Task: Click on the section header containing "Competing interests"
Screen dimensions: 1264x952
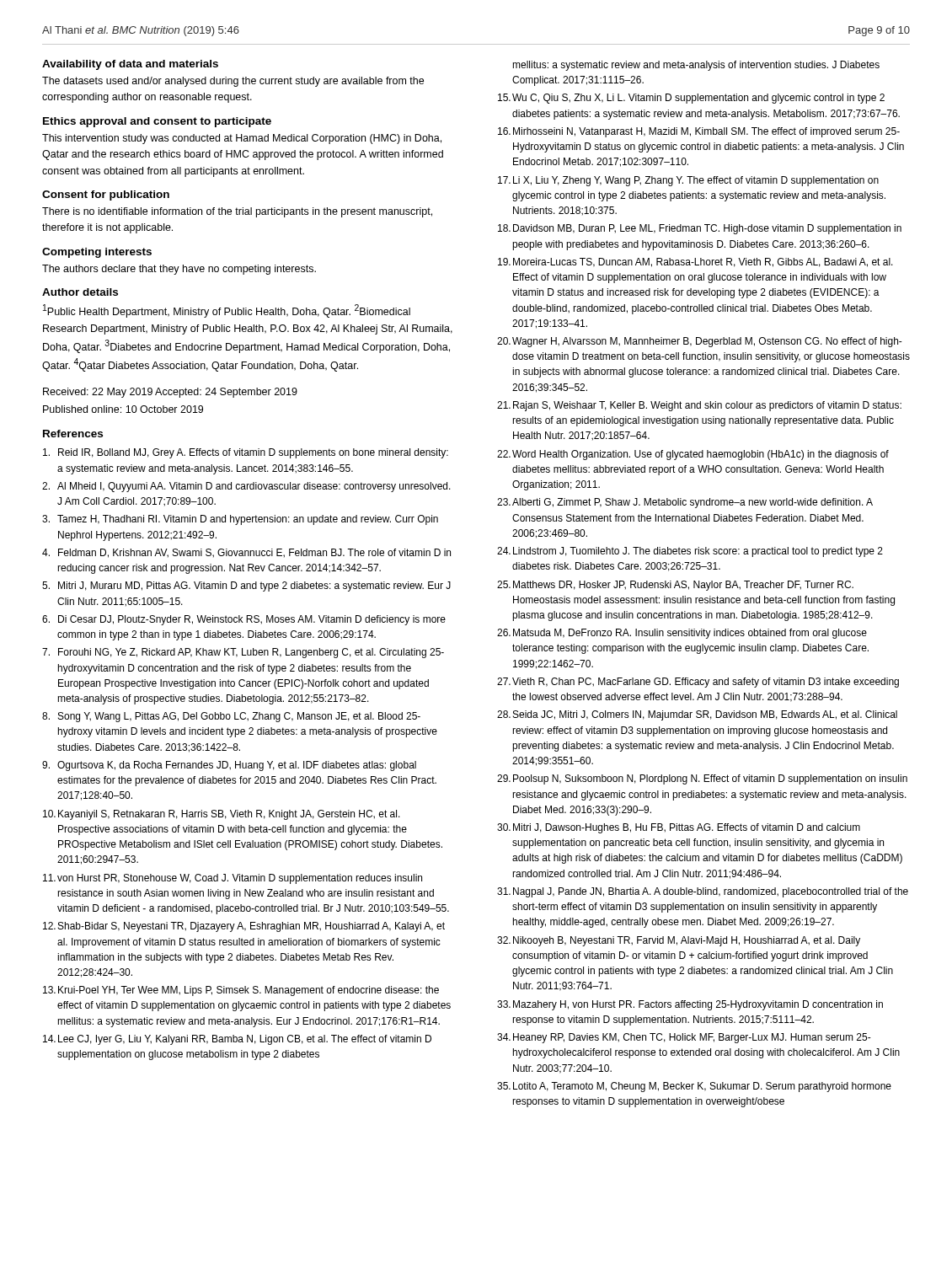Action: coord(97,251)
